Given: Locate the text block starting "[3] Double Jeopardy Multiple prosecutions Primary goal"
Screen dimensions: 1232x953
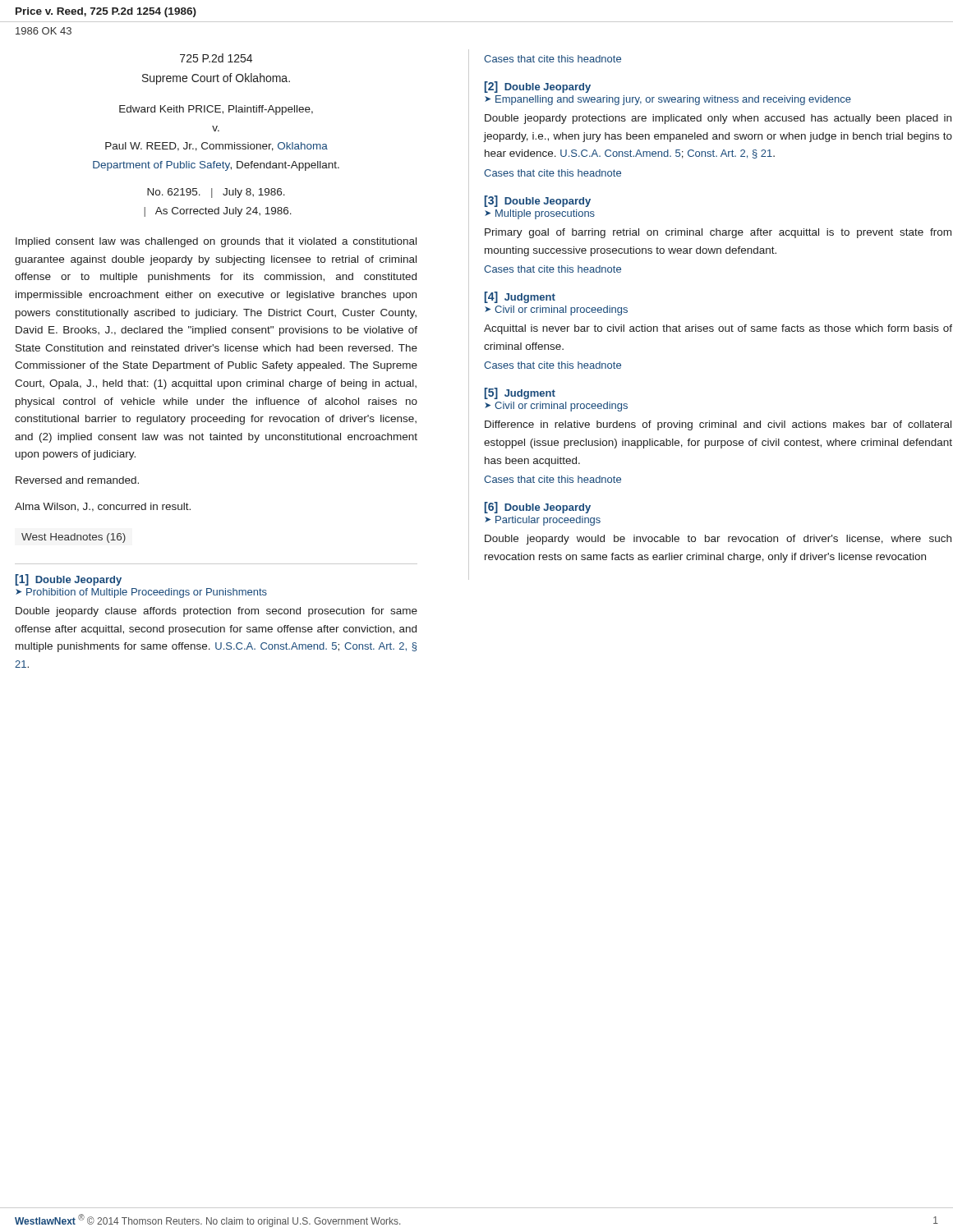Looking at the screenshot, I should click(718, 235).
